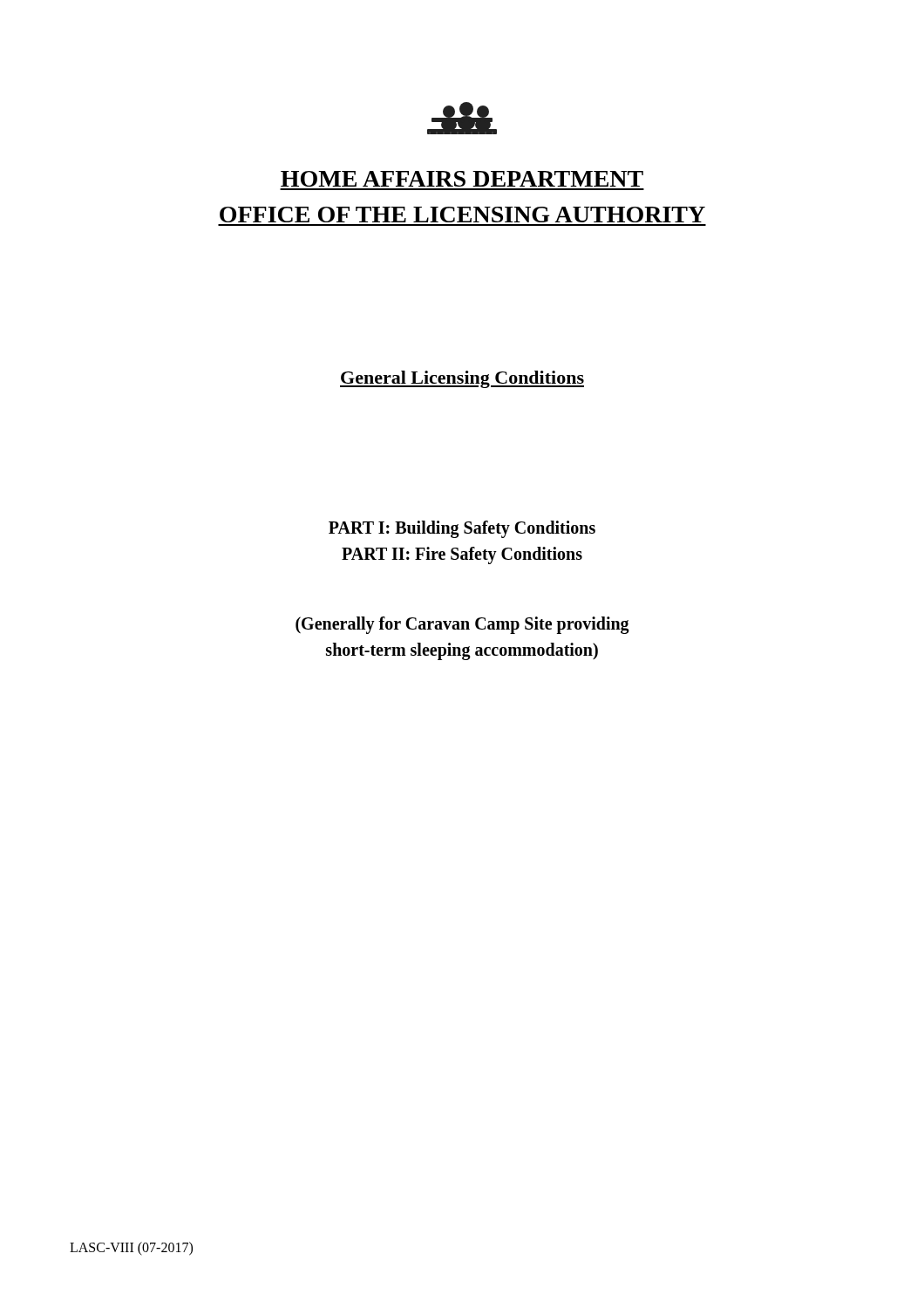Click the passage that begins "(Generally for Caravan Camp Site providing"
The image size is (924, 1308).
[462, 637]
